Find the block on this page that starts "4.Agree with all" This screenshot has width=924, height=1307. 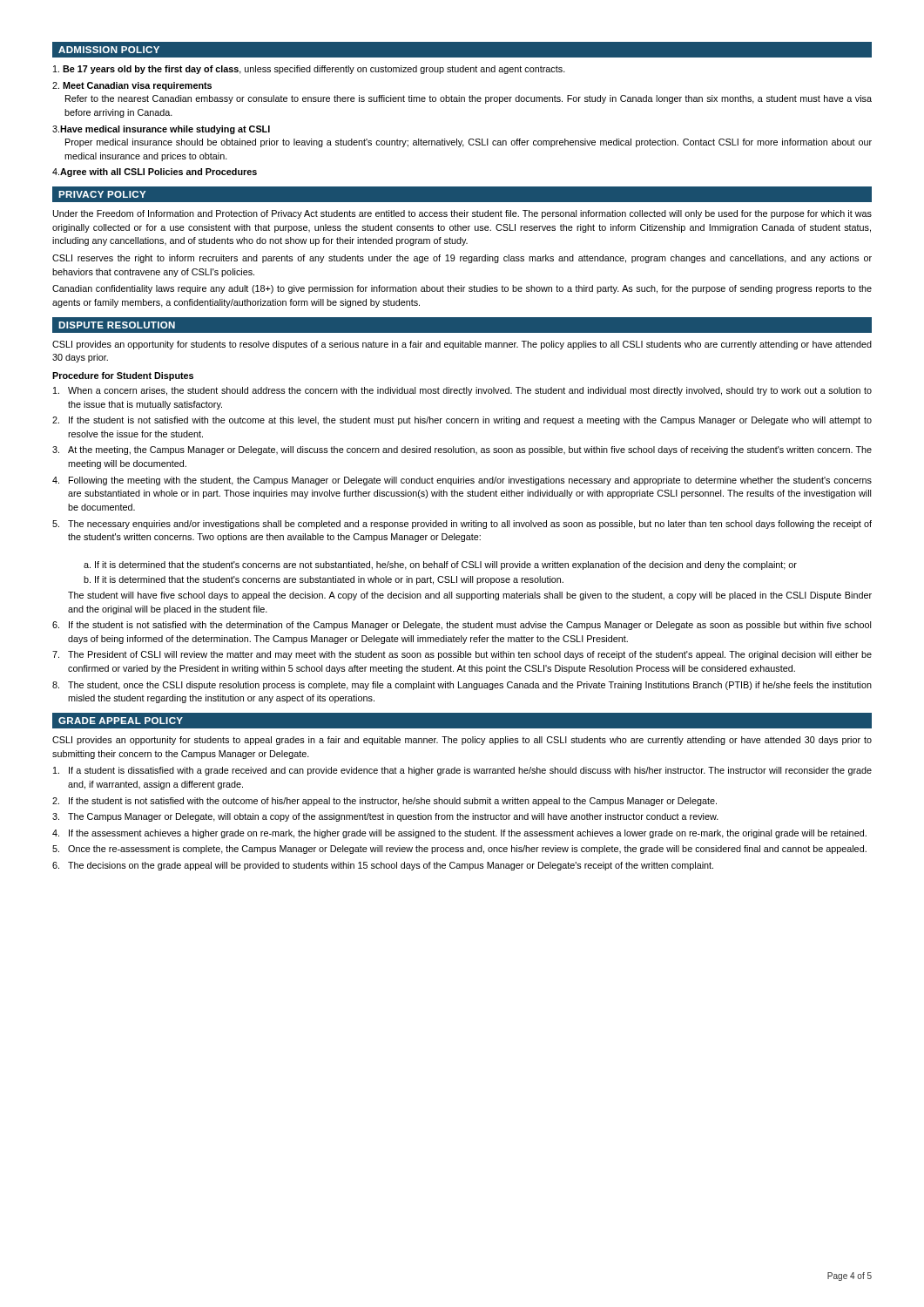tap(155, 172)
